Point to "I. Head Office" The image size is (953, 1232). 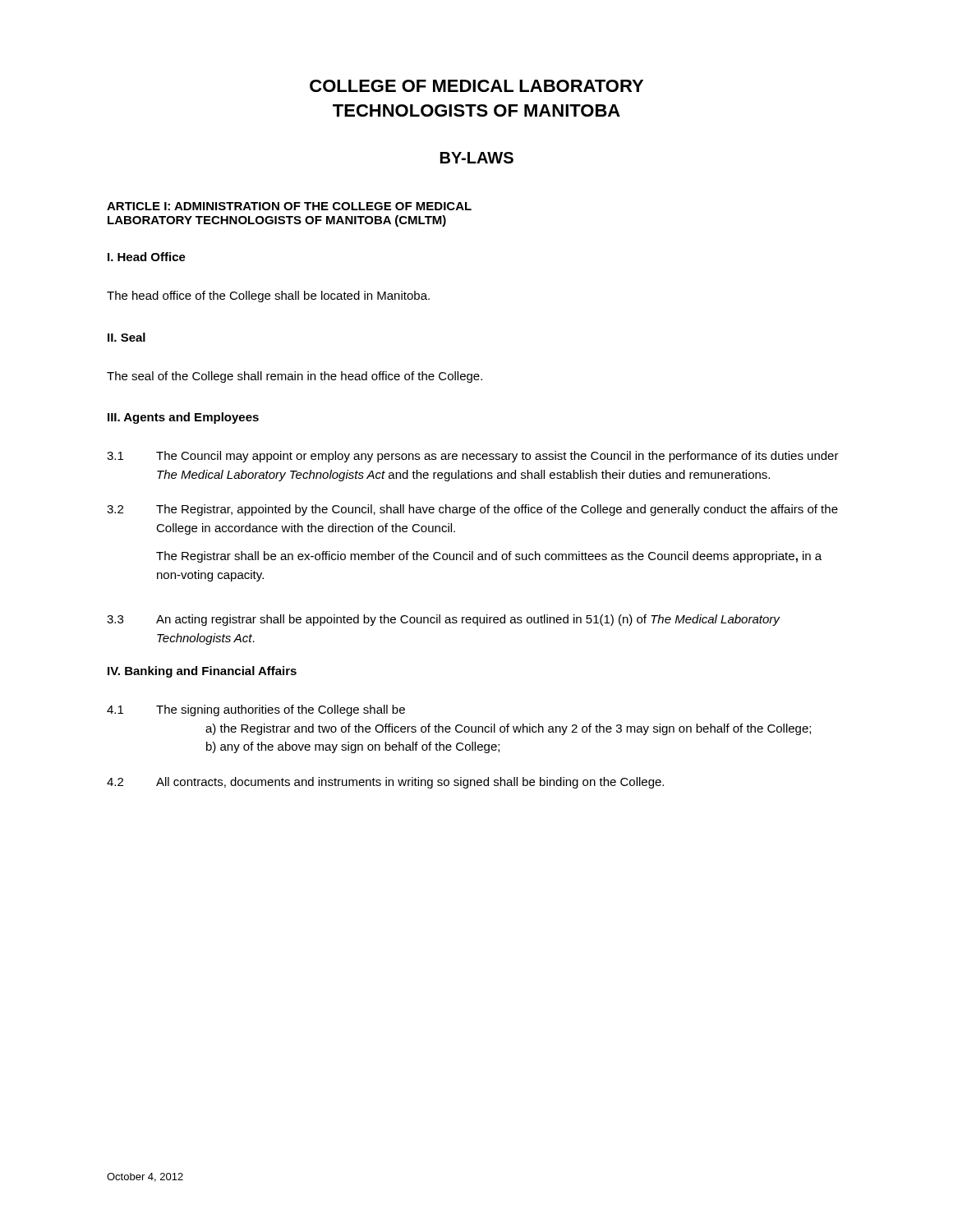(146, 257)
